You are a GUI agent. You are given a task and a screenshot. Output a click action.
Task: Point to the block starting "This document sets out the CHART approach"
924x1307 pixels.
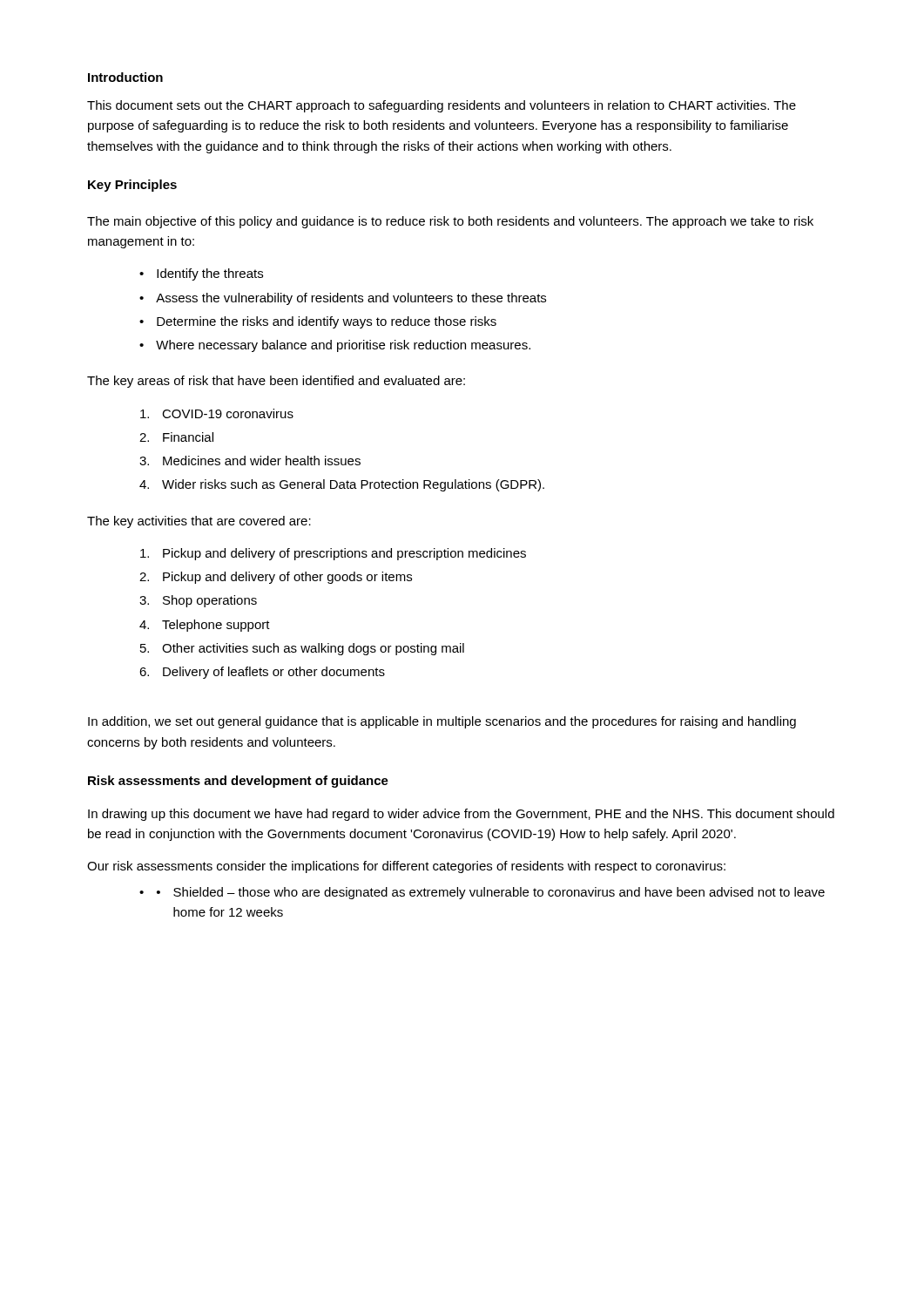pyautogui.click(x=442, y=125)
